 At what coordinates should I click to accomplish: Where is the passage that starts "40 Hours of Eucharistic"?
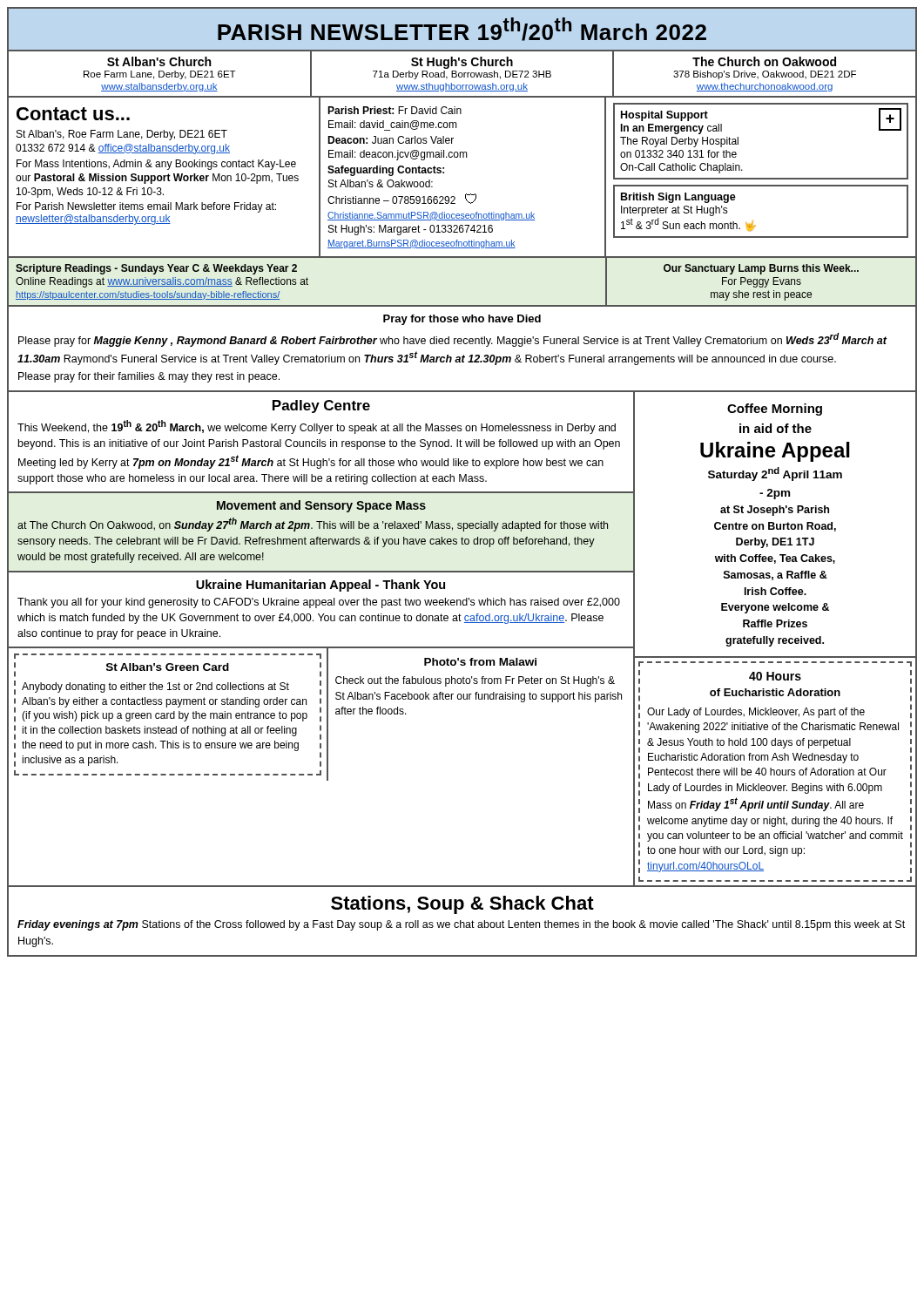[775, 771]
